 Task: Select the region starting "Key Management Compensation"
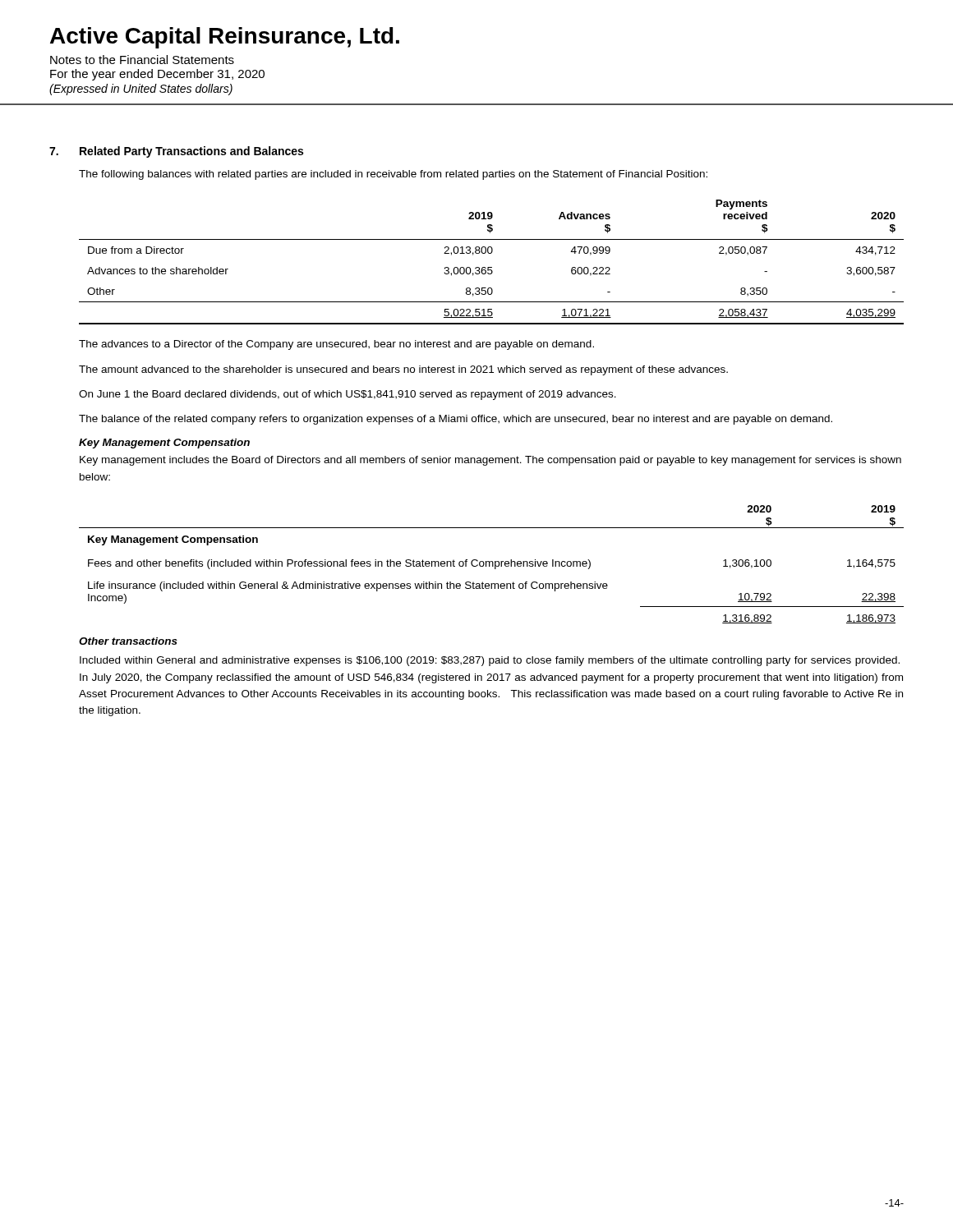click(x=165, y=443)
